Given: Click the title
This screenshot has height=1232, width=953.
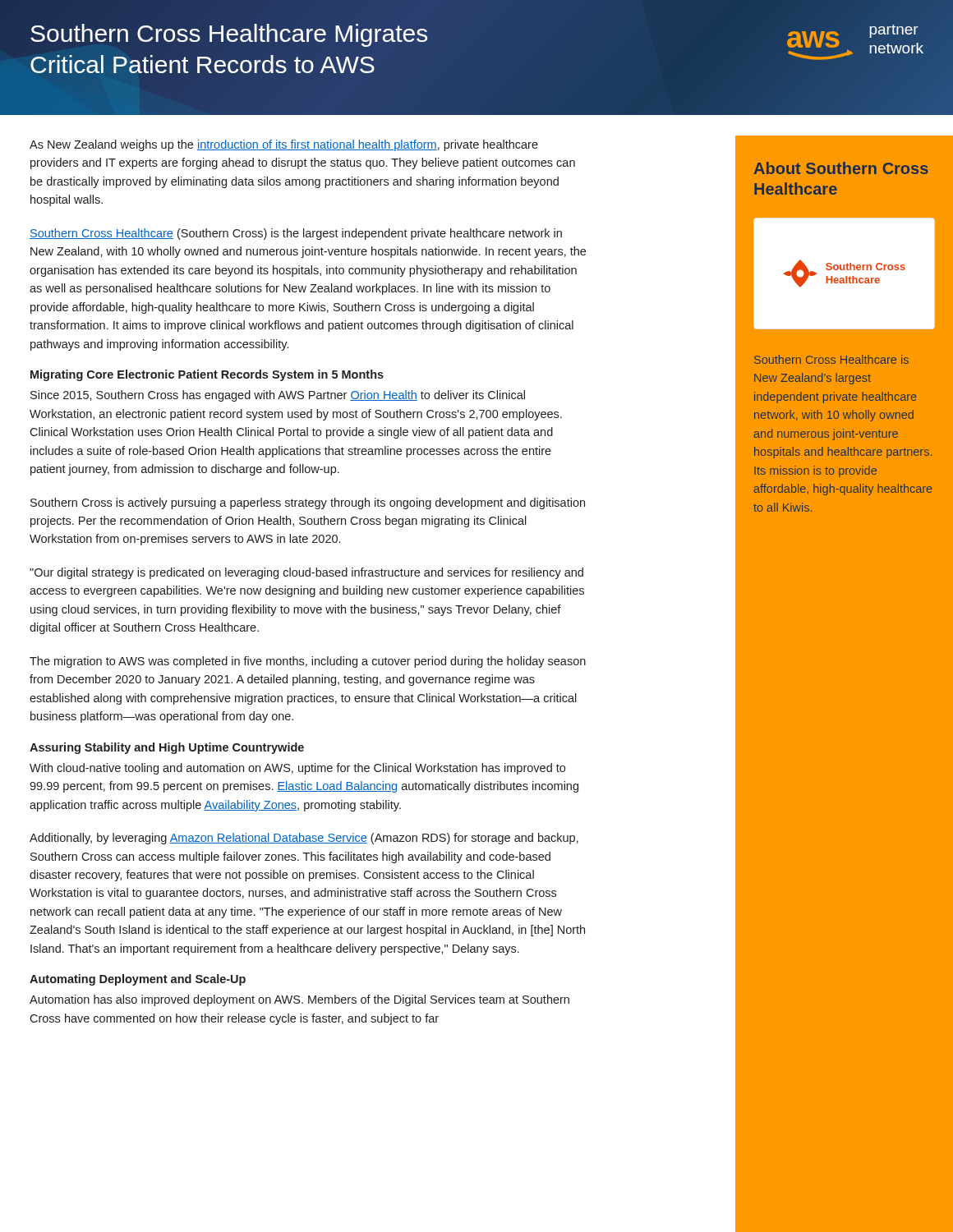Looking at the screenshot, I should tap(229, 49).
